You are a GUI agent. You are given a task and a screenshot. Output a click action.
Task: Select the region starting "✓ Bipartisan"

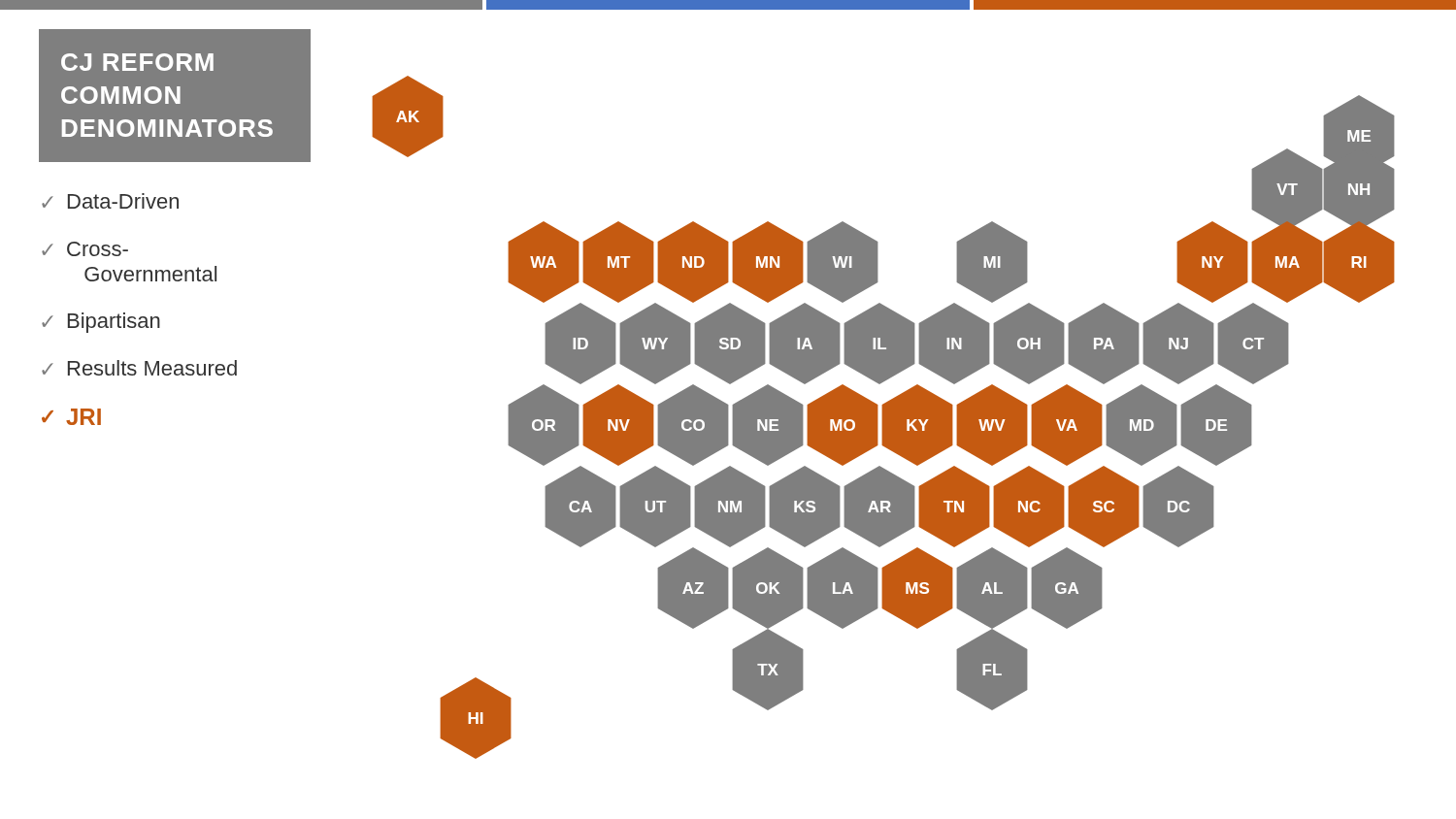[x=100, y=322]
